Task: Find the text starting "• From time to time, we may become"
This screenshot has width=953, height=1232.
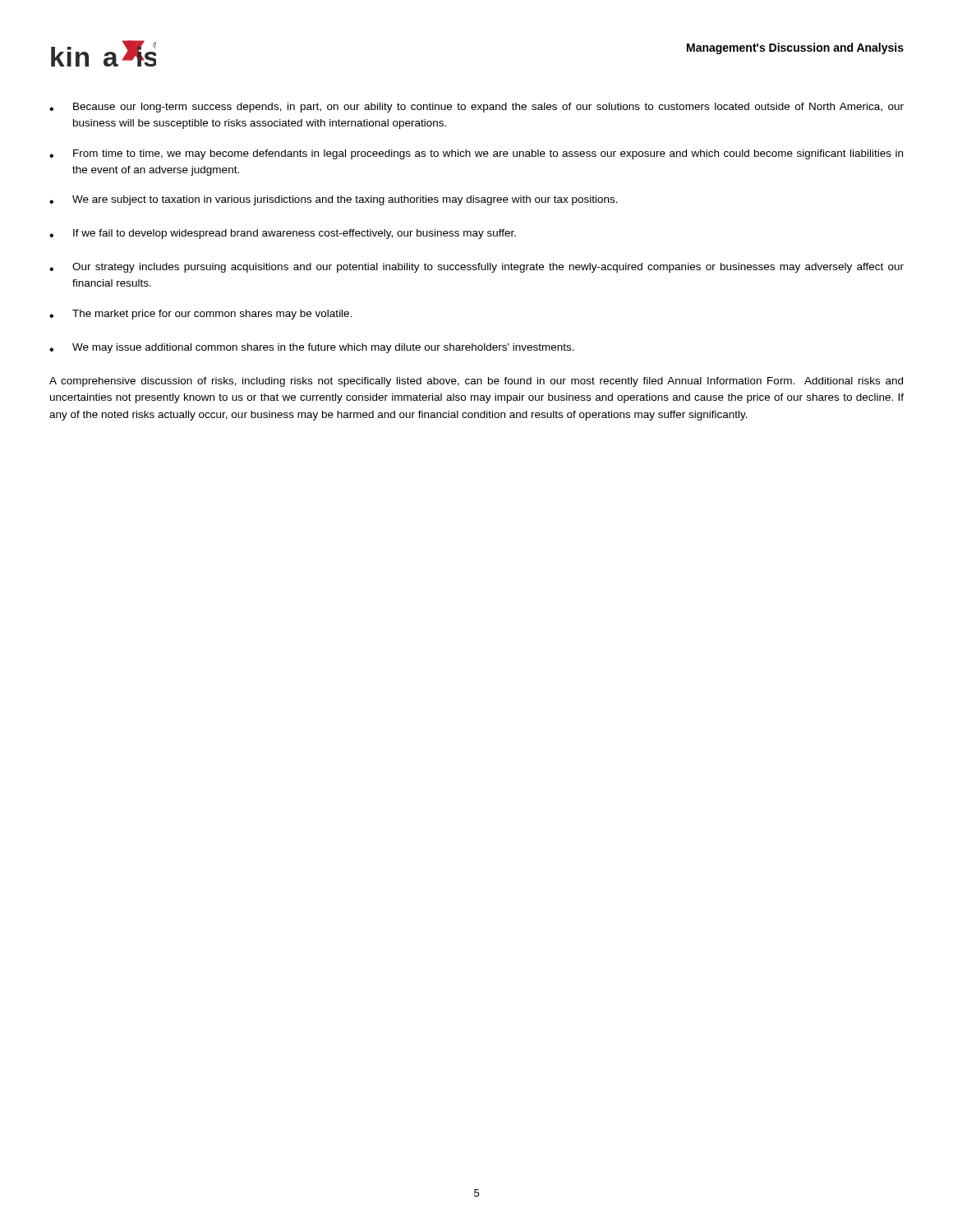Action: click(x=476, y=162)
